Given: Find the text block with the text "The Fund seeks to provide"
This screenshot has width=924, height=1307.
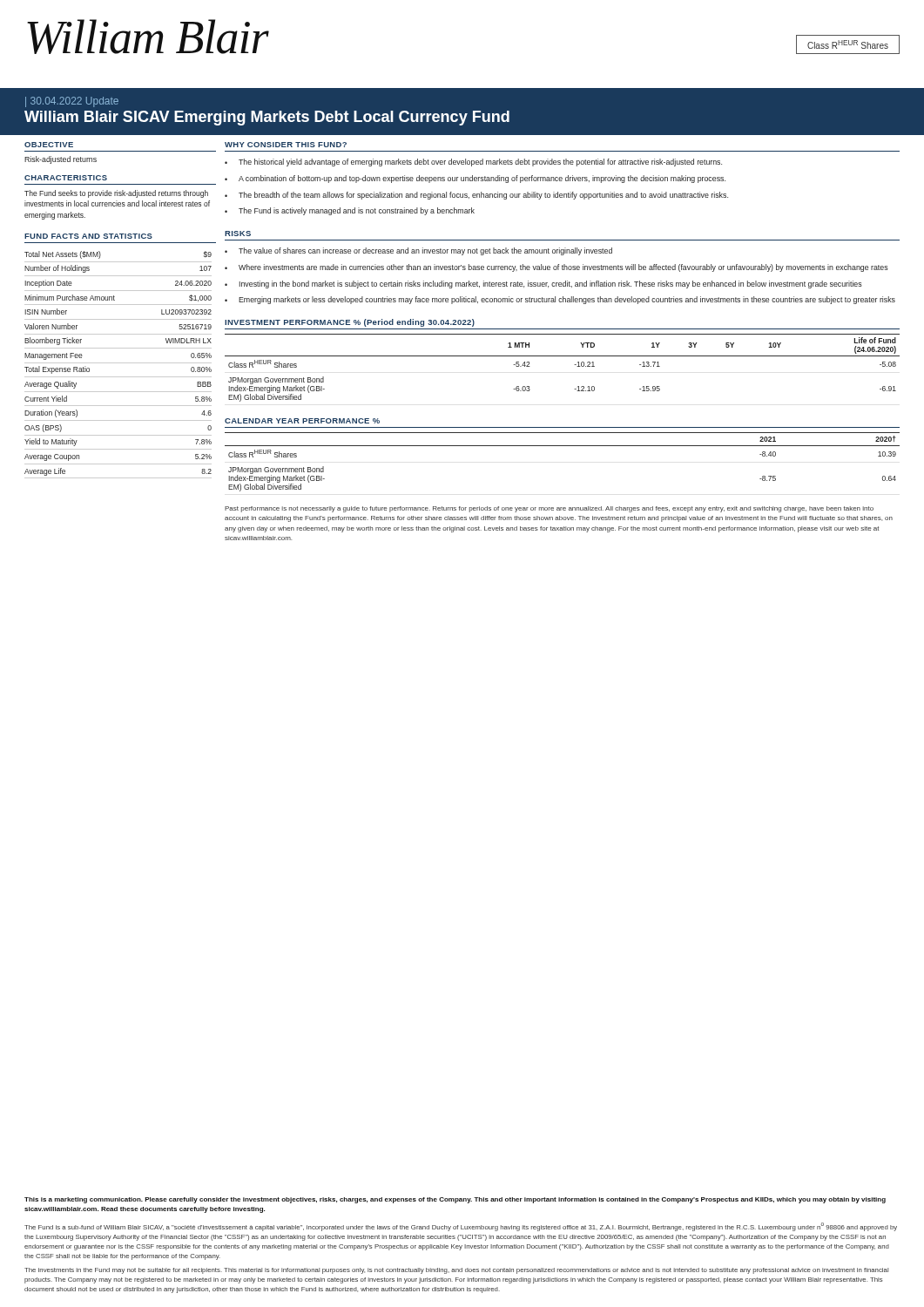Looking at the screenshot, I should coord(117,204).
